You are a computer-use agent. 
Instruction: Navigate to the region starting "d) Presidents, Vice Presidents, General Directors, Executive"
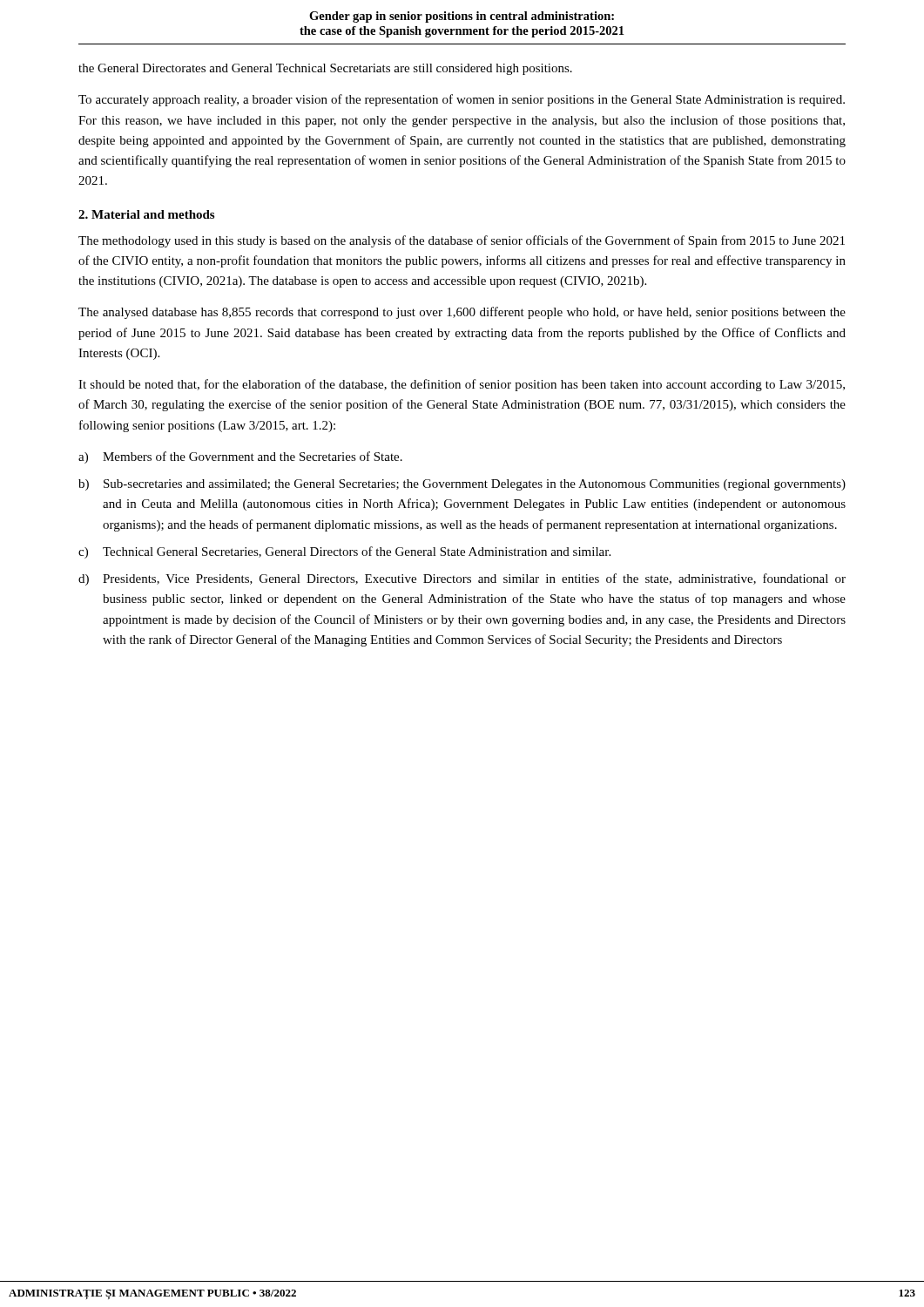pyautogui.click(x=462, y=609)
